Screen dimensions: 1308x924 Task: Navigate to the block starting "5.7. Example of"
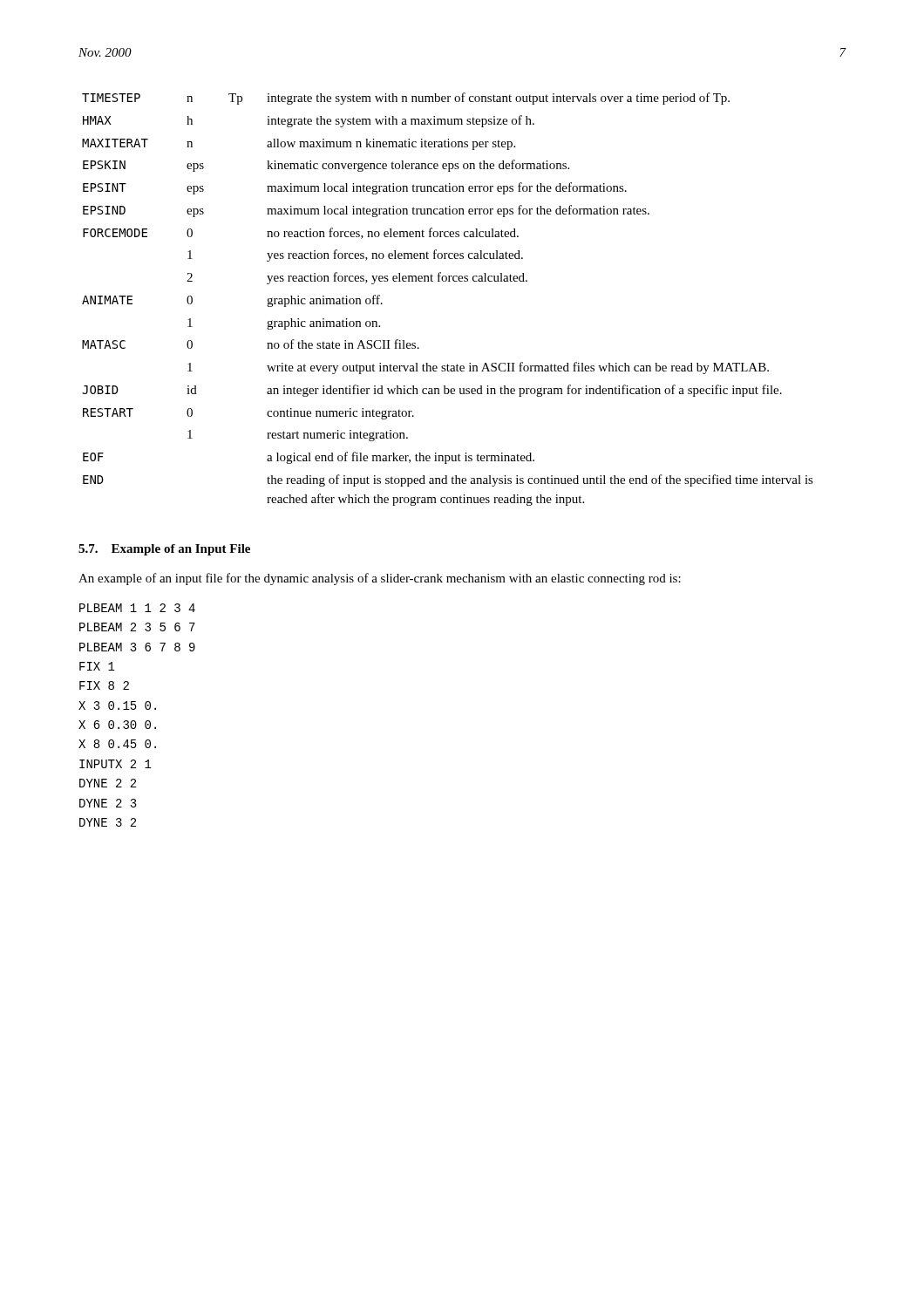[x=165, y=549]
